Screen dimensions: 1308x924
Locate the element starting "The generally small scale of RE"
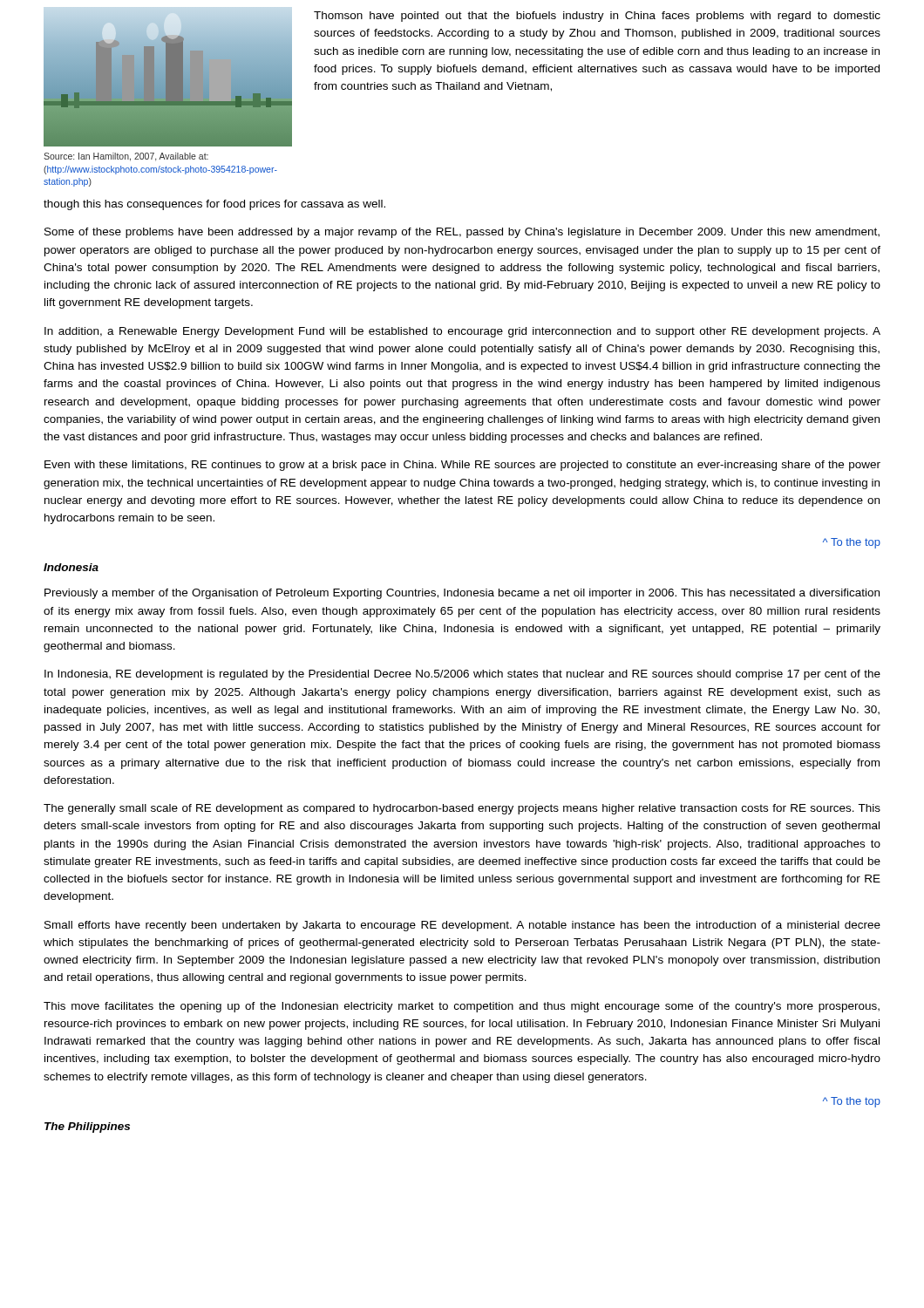tap(462, 852)
